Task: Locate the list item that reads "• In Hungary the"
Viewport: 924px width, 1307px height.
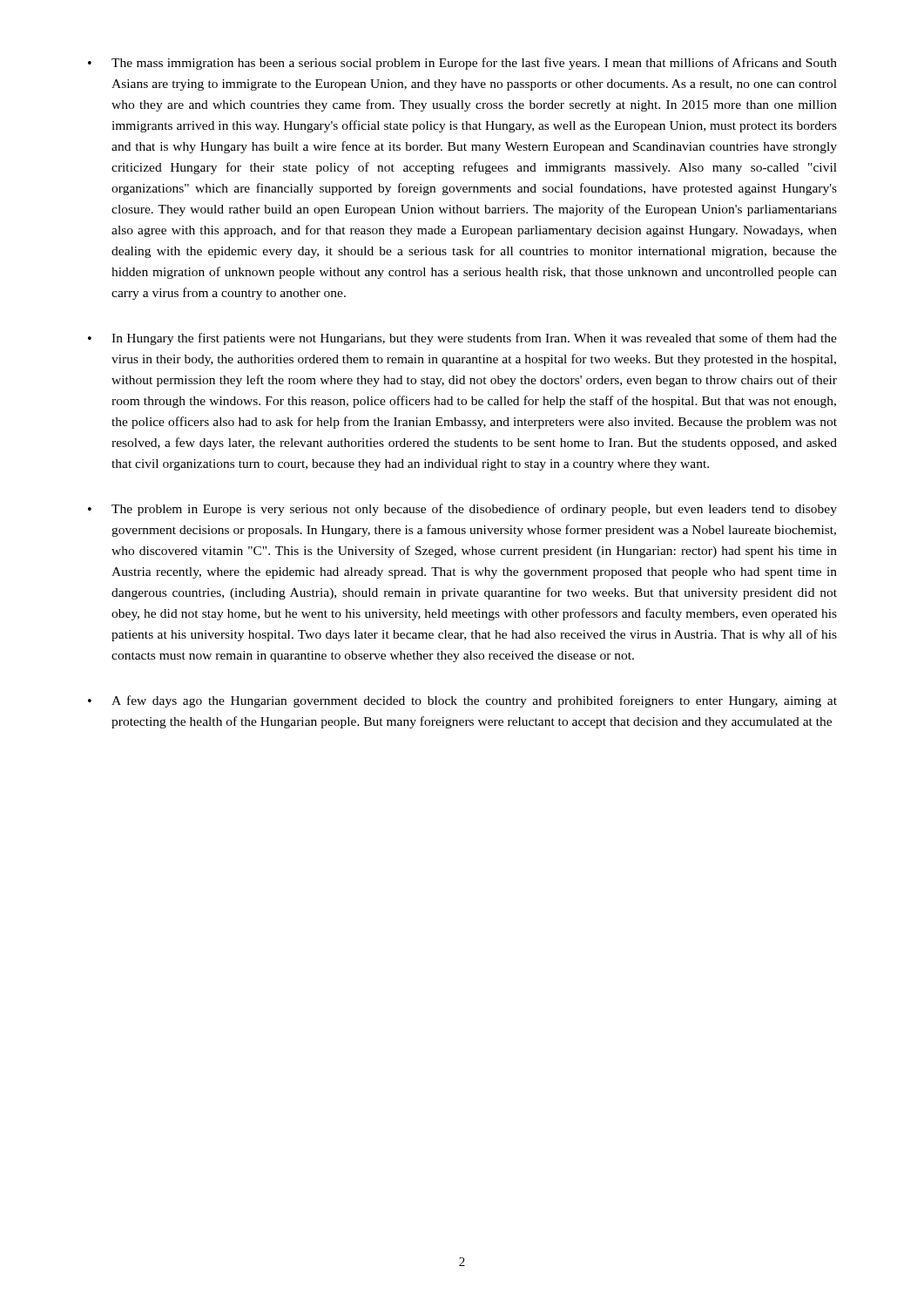Action: tap(462, 401)
